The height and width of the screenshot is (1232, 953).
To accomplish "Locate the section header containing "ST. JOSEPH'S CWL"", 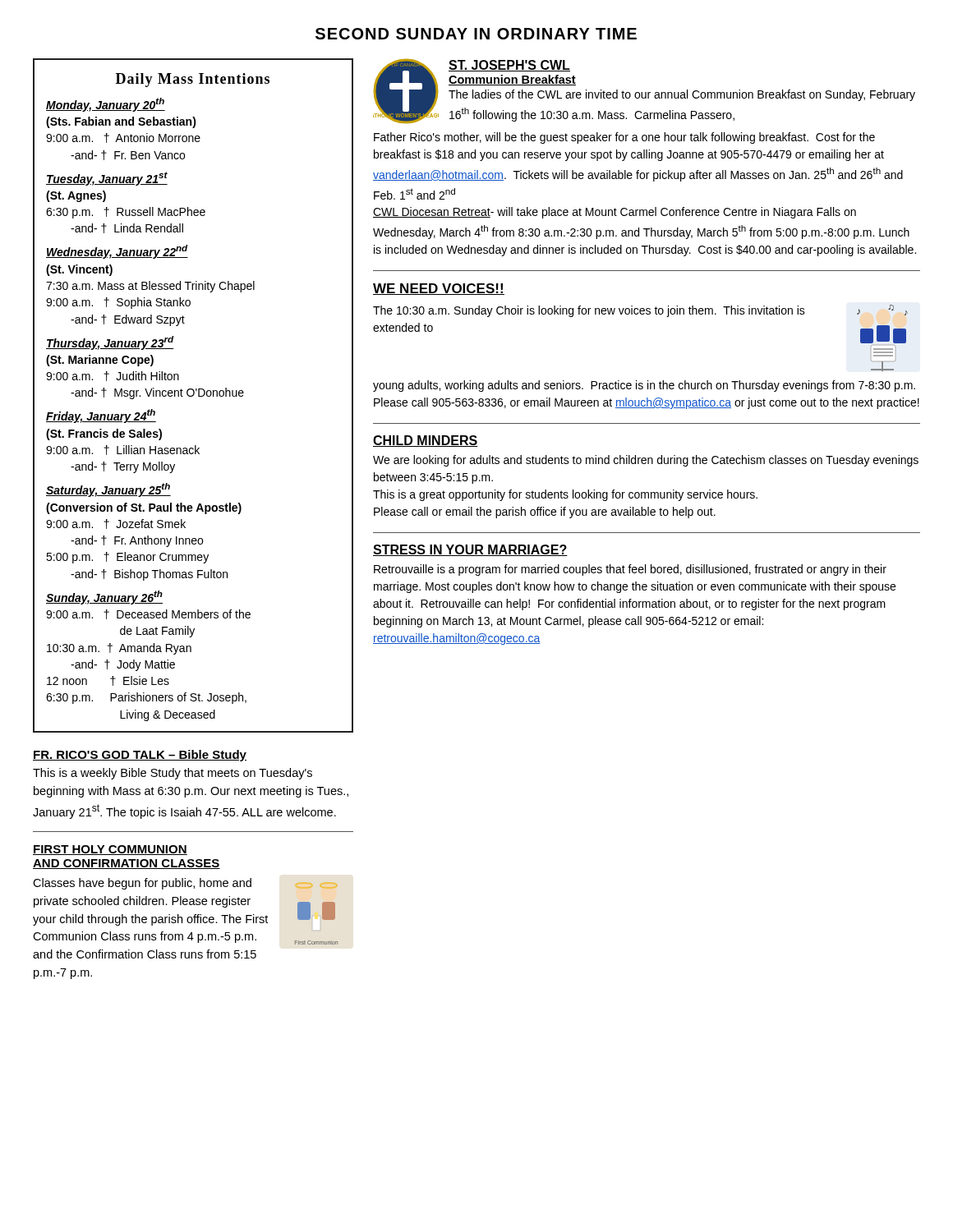I will 509,65.
